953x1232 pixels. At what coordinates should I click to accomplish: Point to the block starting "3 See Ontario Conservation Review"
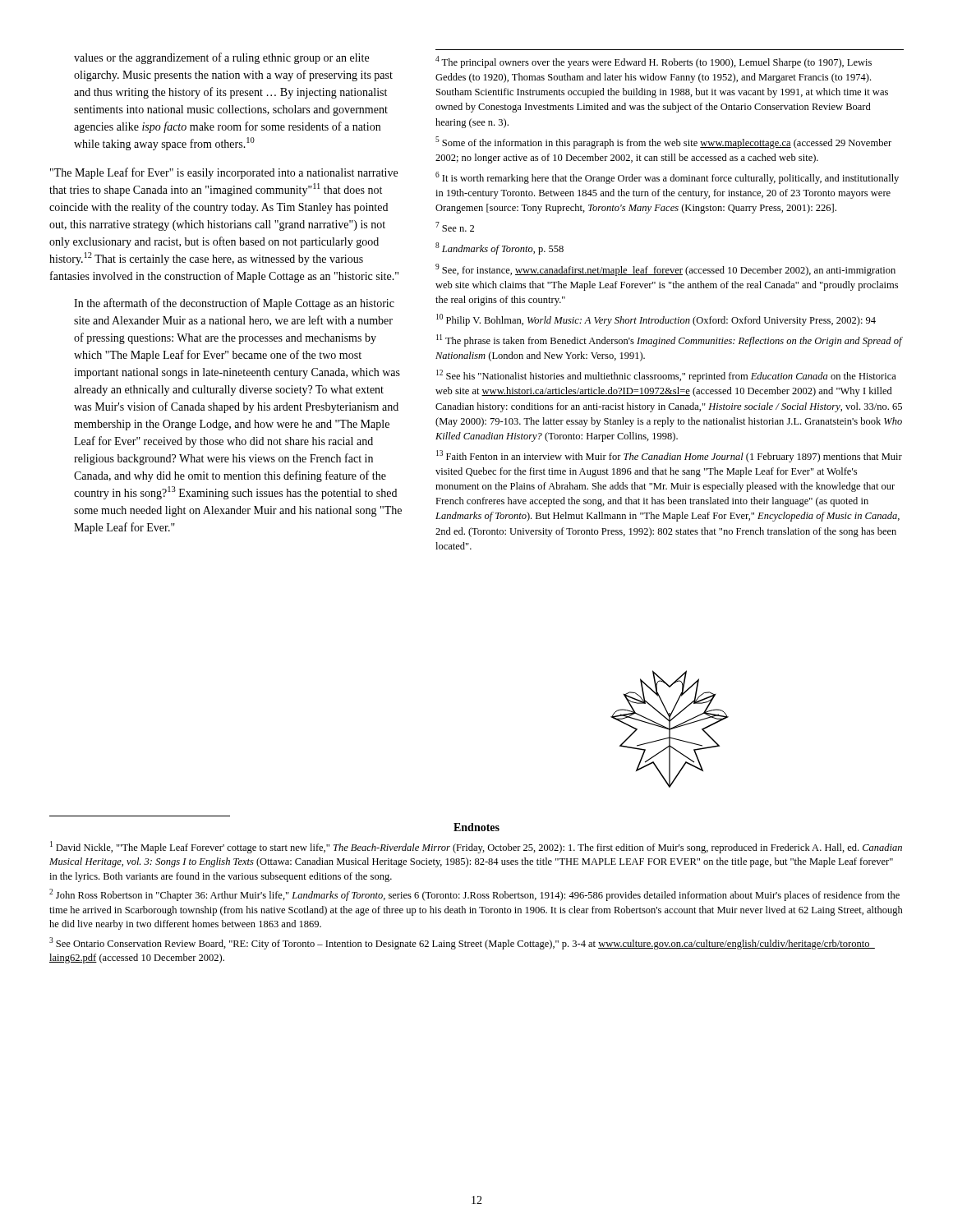[x=462, y=950]
